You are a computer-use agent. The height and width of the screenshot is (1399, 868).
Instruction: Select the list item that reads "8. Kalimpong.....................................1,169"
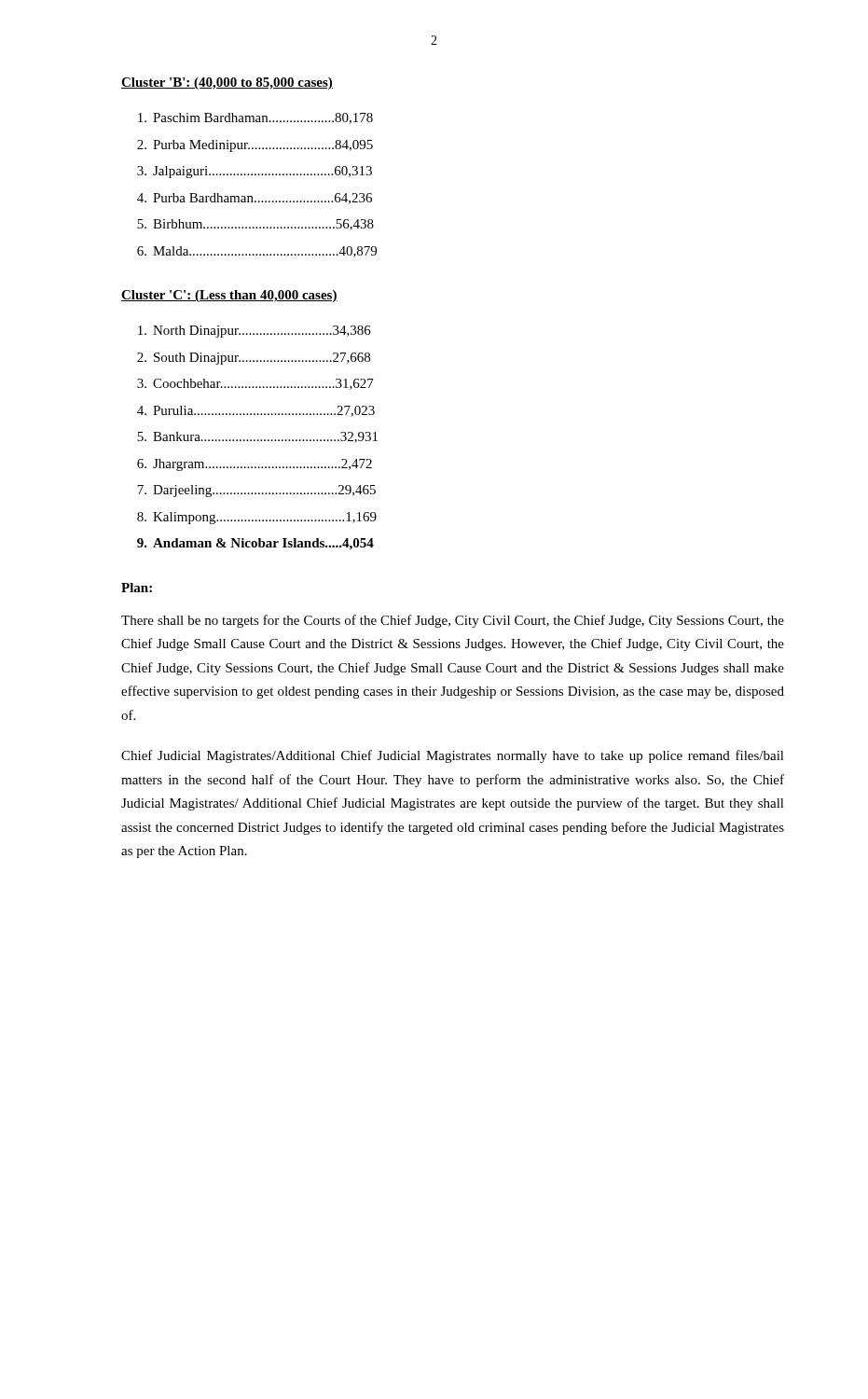coord(257,518)
